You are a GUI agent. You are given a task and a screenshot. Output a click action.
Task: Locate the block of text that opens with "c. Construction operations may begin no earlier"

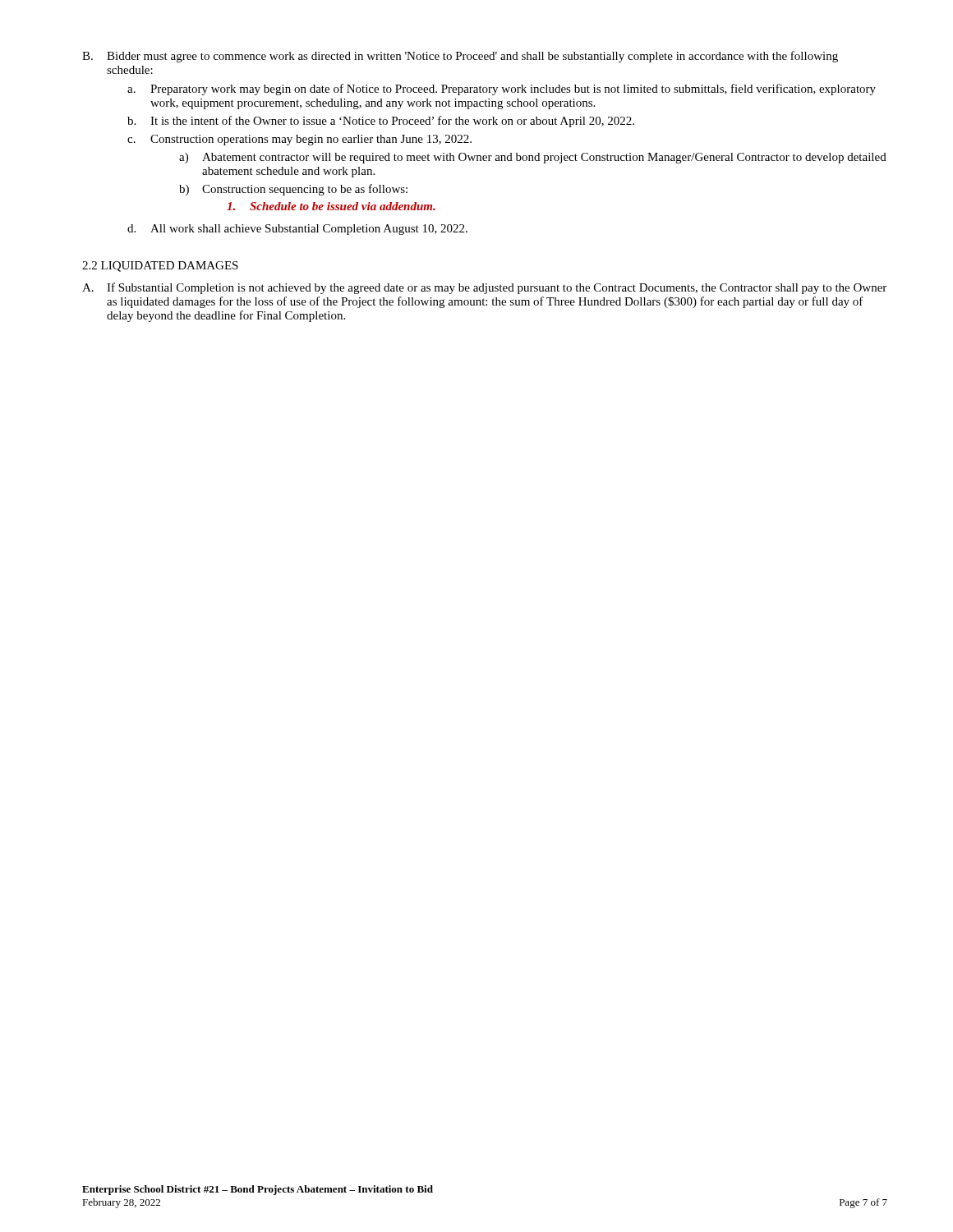(x=299, y=140)
